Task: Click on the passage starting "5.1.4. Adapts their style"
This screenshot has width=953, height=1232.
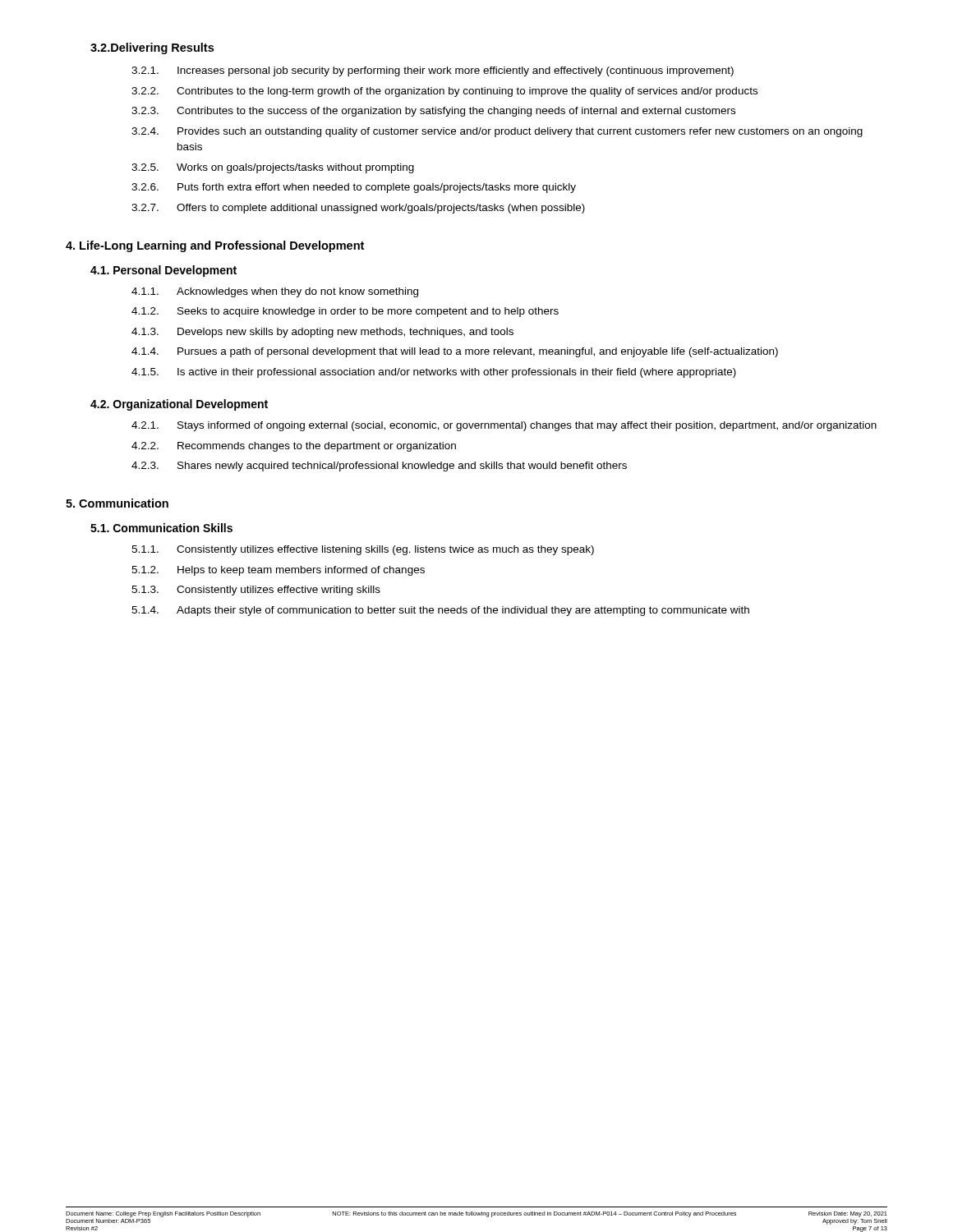Action: [509, 610]
